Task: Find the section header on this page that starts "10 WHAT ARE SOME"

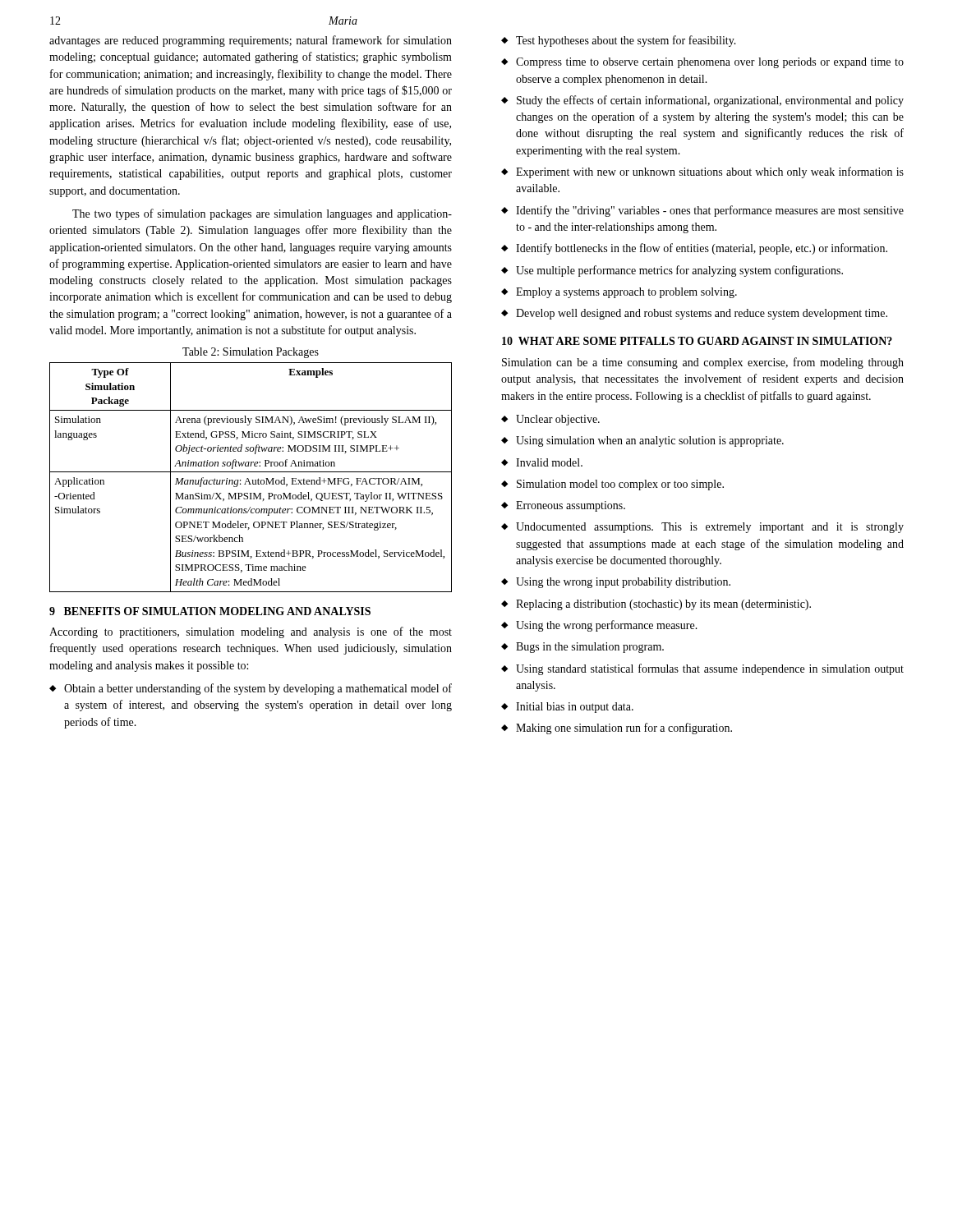Action: click(x=697, y=342)
